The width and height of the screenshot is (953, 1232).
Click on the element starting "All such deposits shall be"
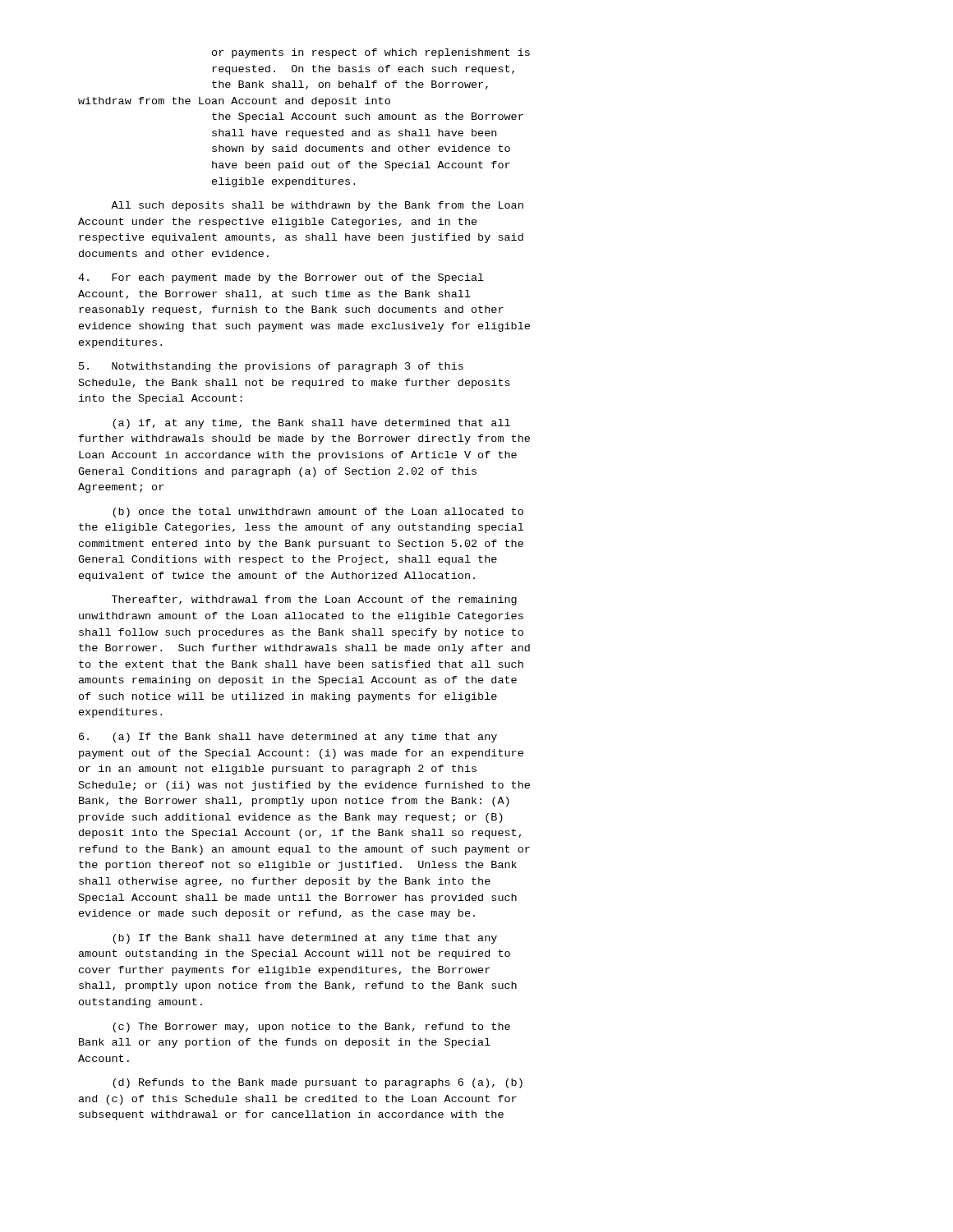point(479,230)
